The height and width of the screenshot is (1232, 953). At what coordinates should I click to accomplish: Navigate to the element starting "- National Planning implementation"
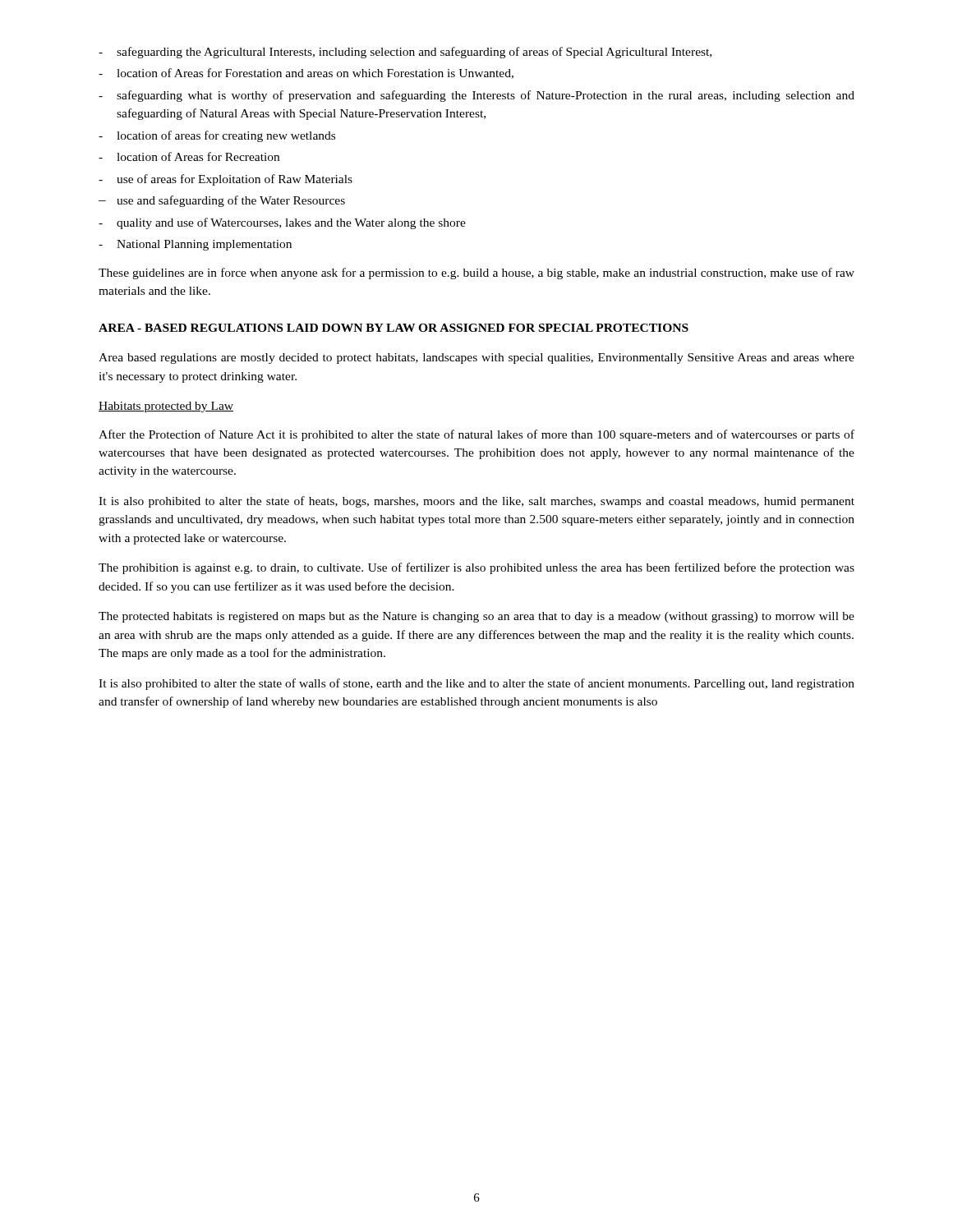tap(195, 245)
